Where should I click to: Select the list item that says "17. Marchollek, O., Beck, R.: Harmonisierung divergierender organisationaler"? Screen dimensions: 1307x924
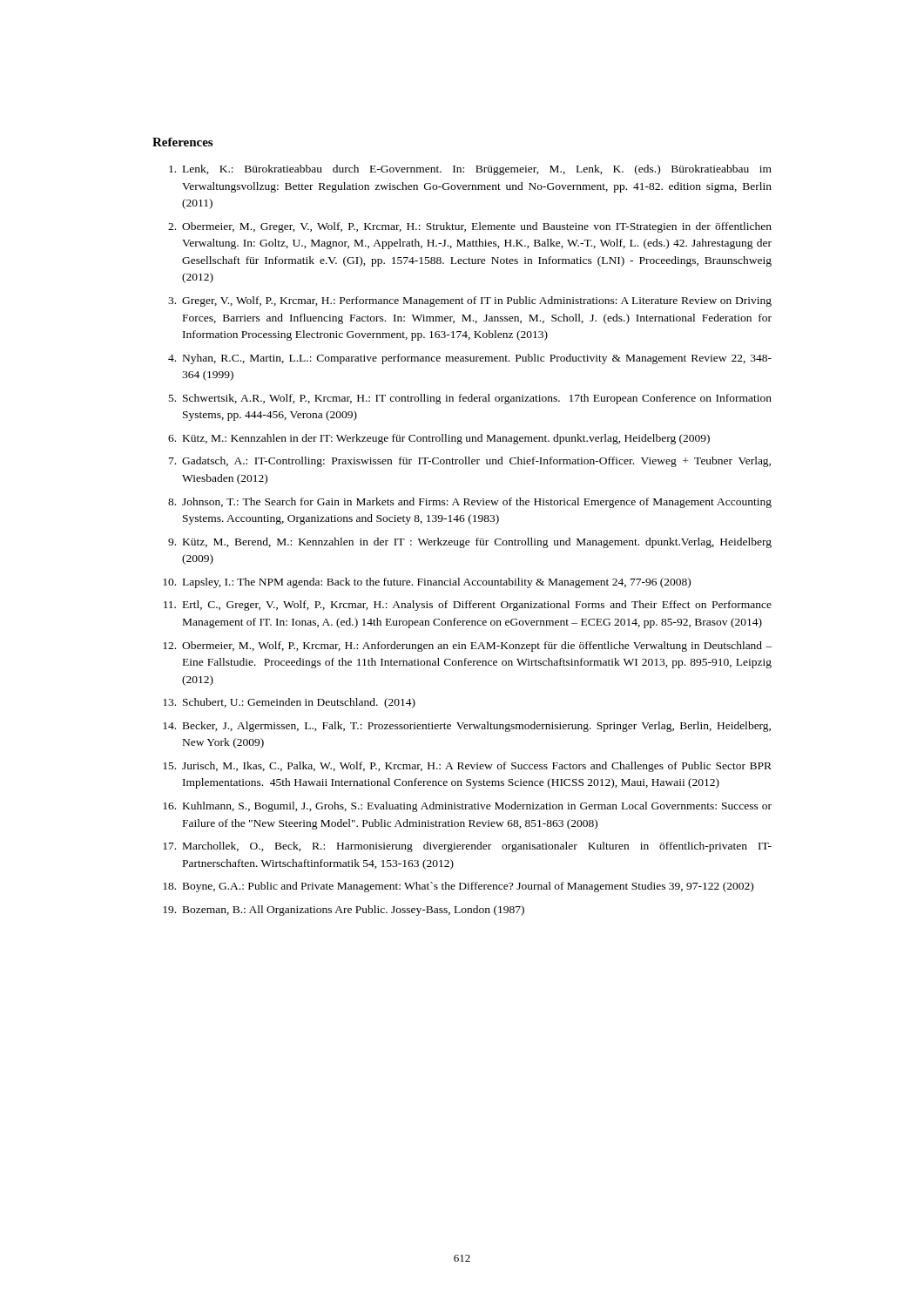pyautogui.click(x=462, y=855)
